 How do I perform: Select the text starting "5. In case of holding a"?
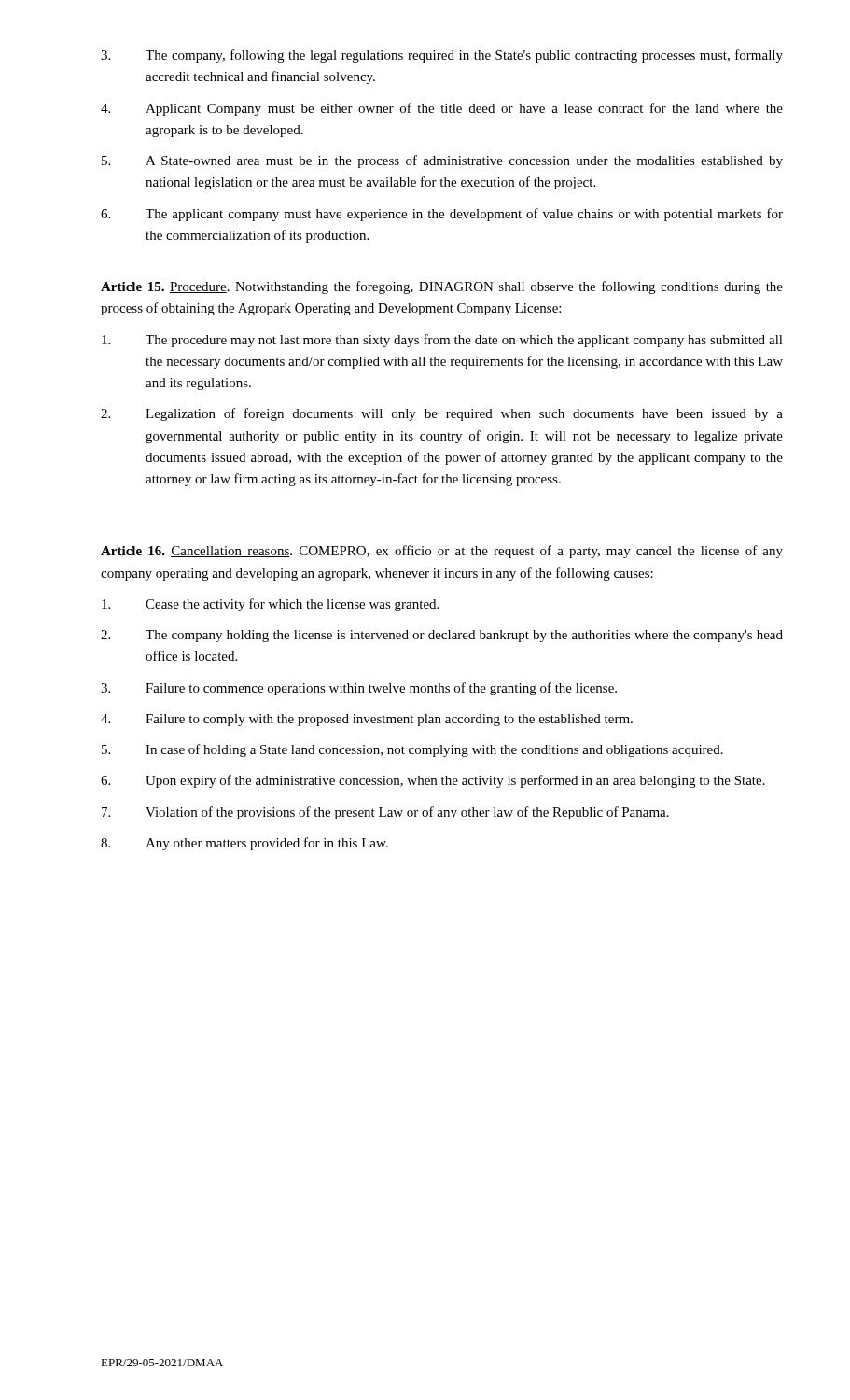442,750
